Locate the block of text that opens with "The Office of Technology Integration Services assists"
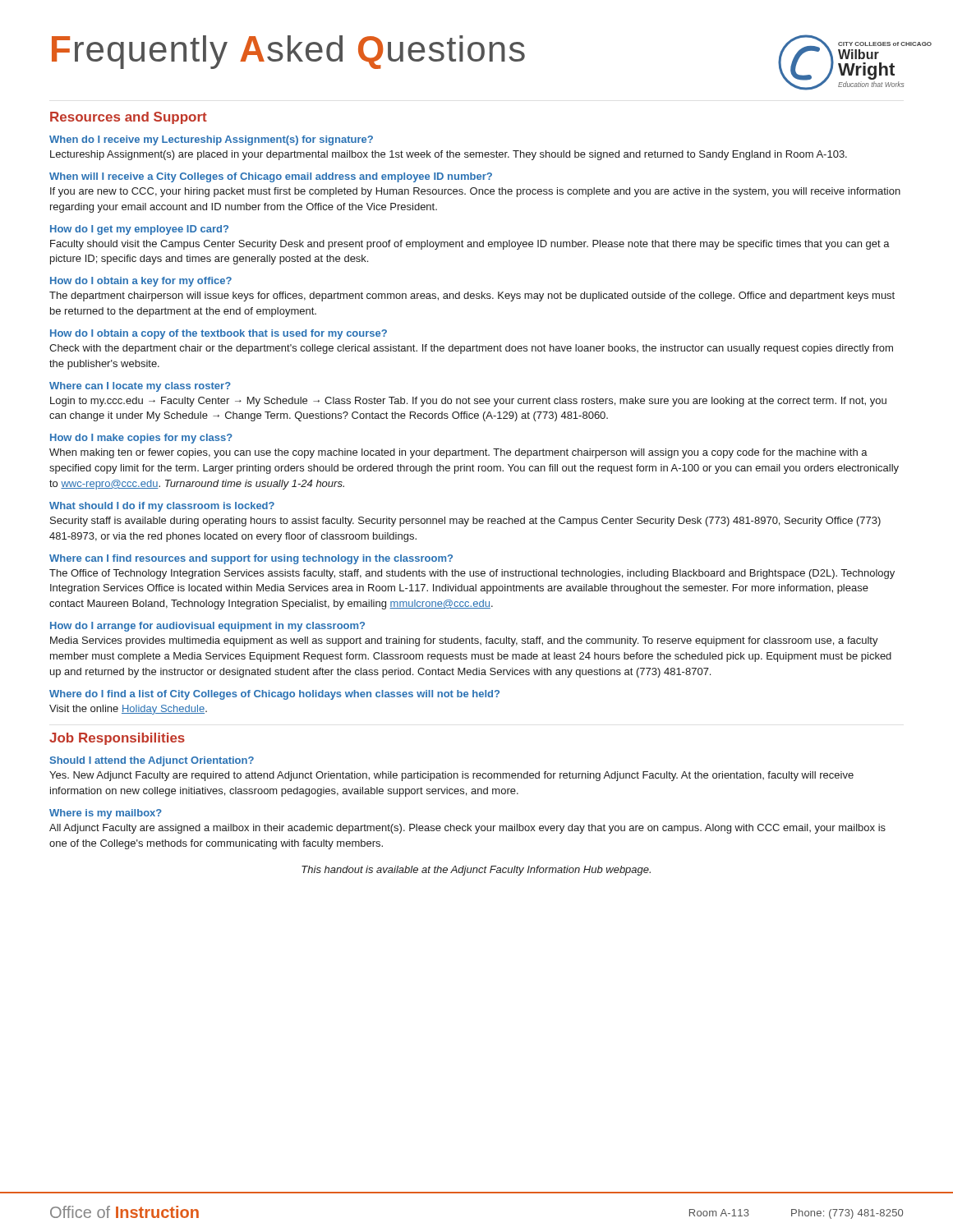 click(472, 588)
